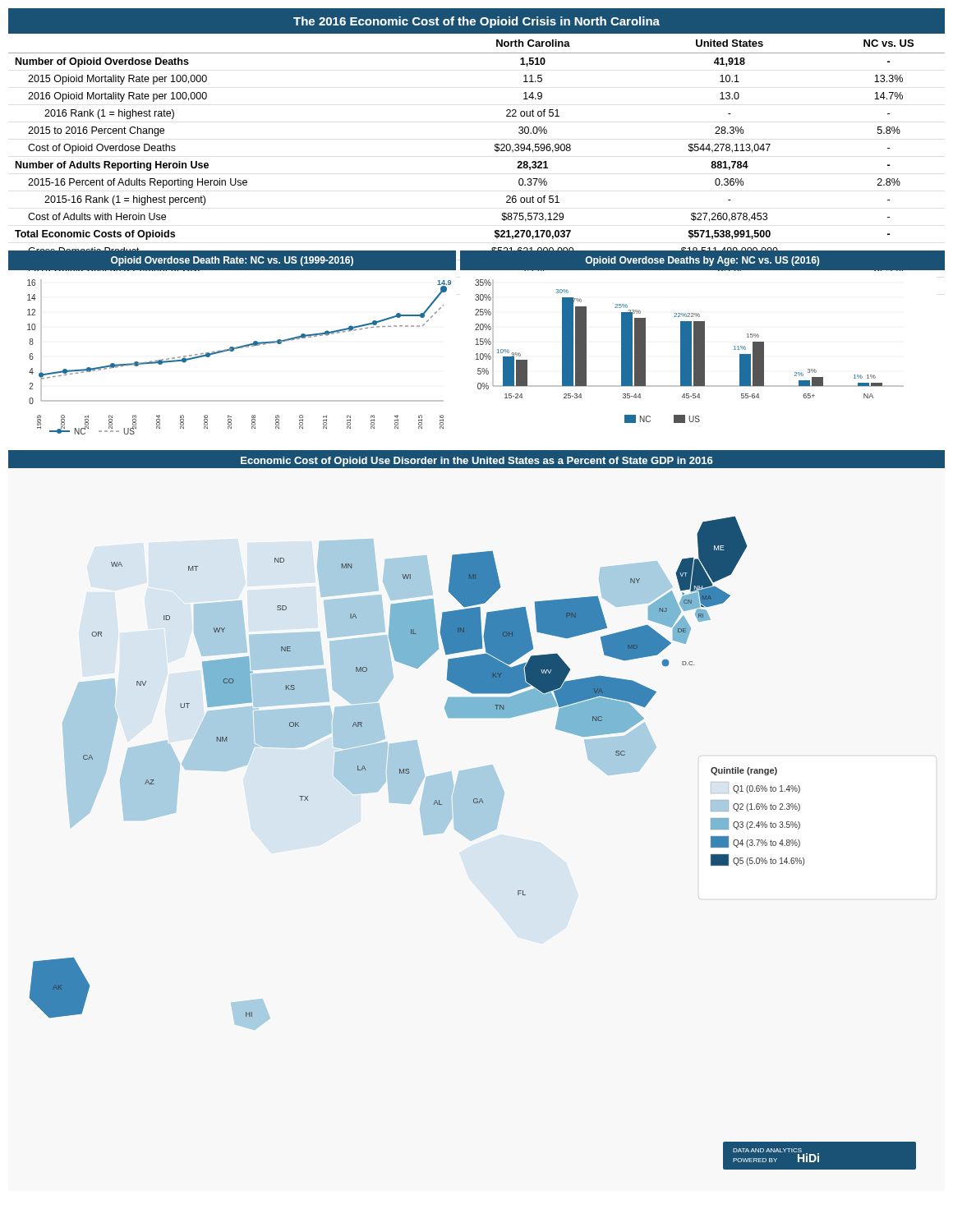The height and width of the screenshot is (1232, 953).
Task: Find the map
Action: point(476,830)
